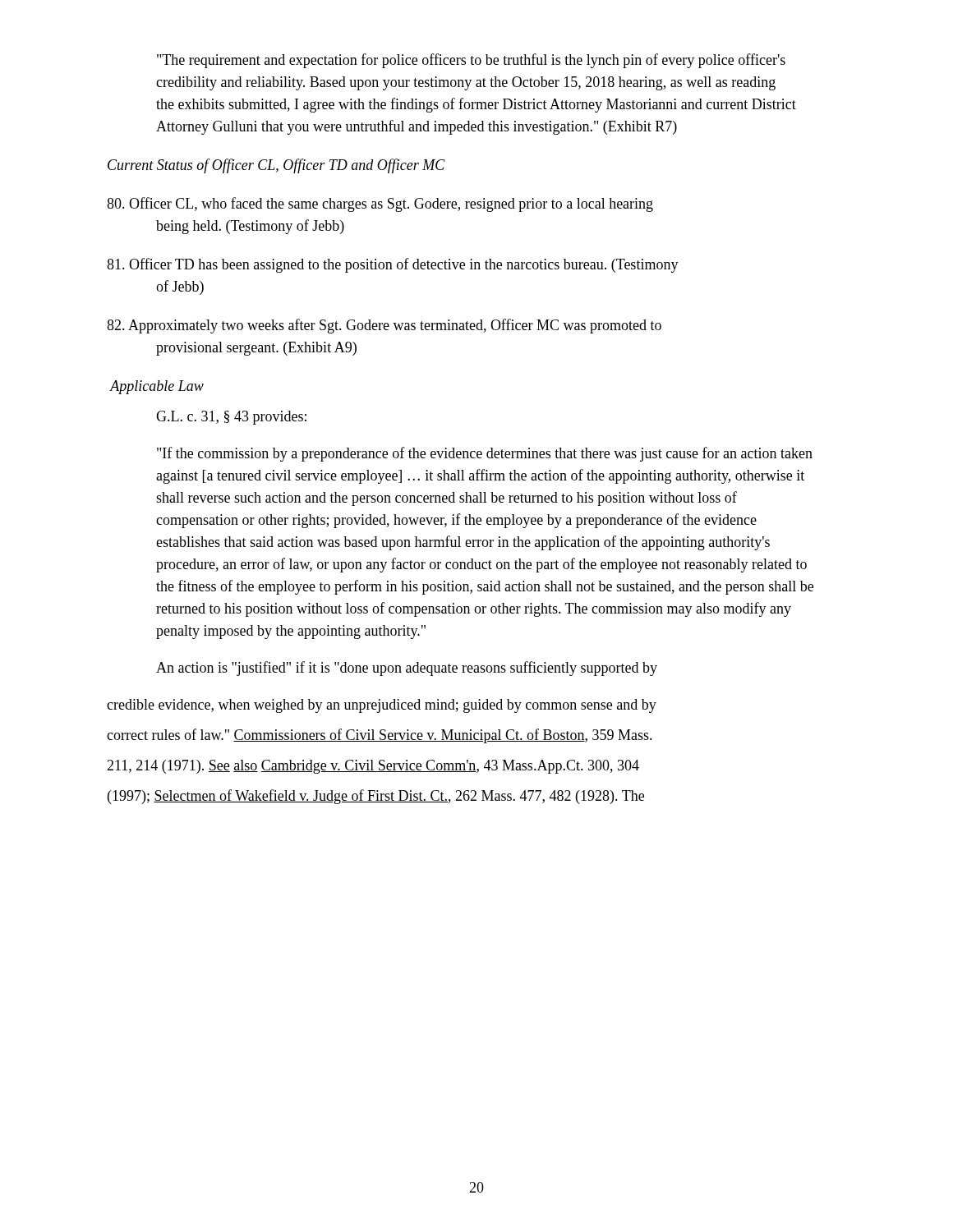953x1232 pixels.
Task: Where is the passage that starts ""The requirement and expectation for"?
Action: tap(476, 93)
